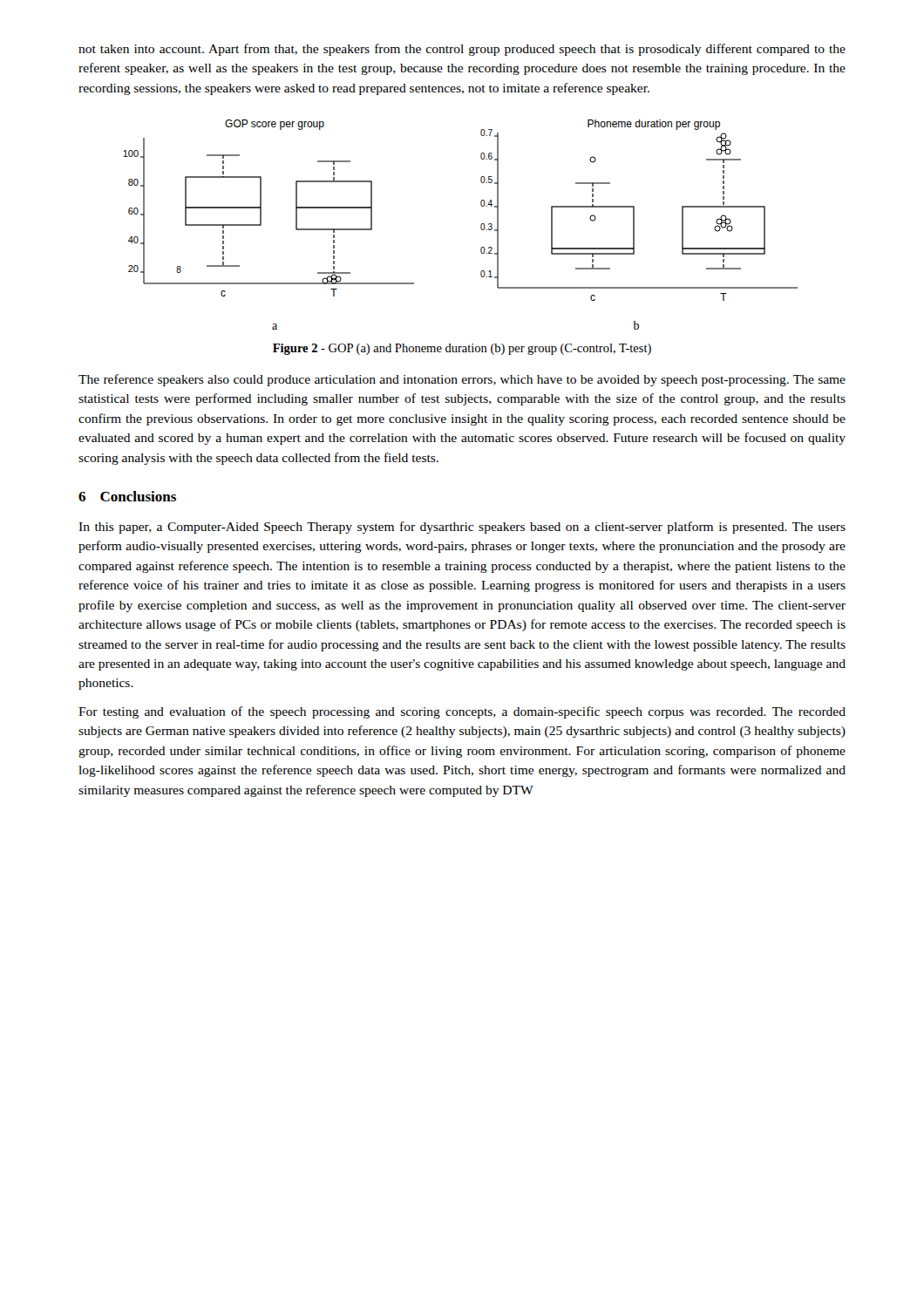Point to the block beginning "not taken into"
The image size is (924, 1308).
pos(462,69)
